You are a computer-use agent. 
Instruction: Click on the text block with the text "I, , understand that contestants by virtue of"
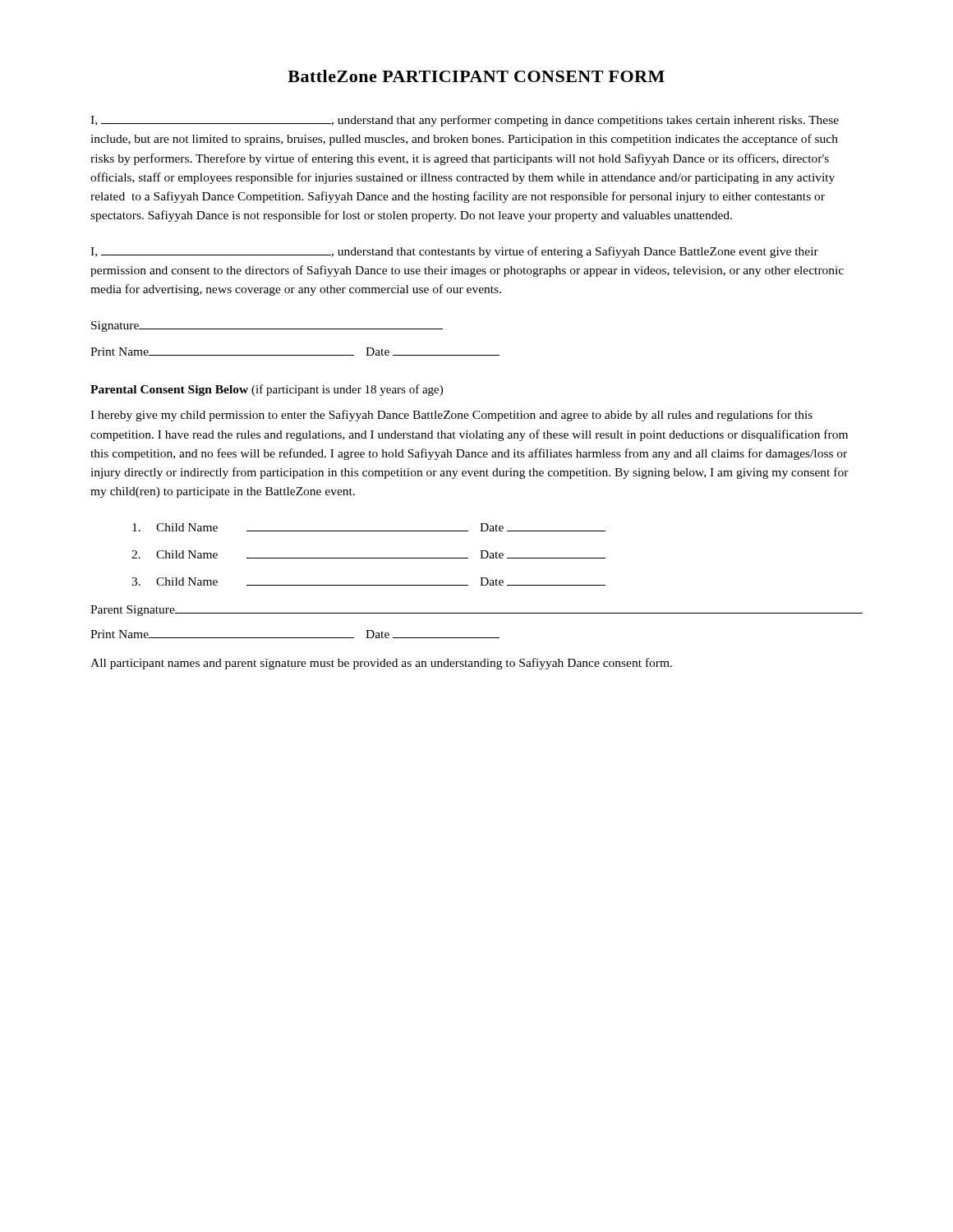pos(467,270)
